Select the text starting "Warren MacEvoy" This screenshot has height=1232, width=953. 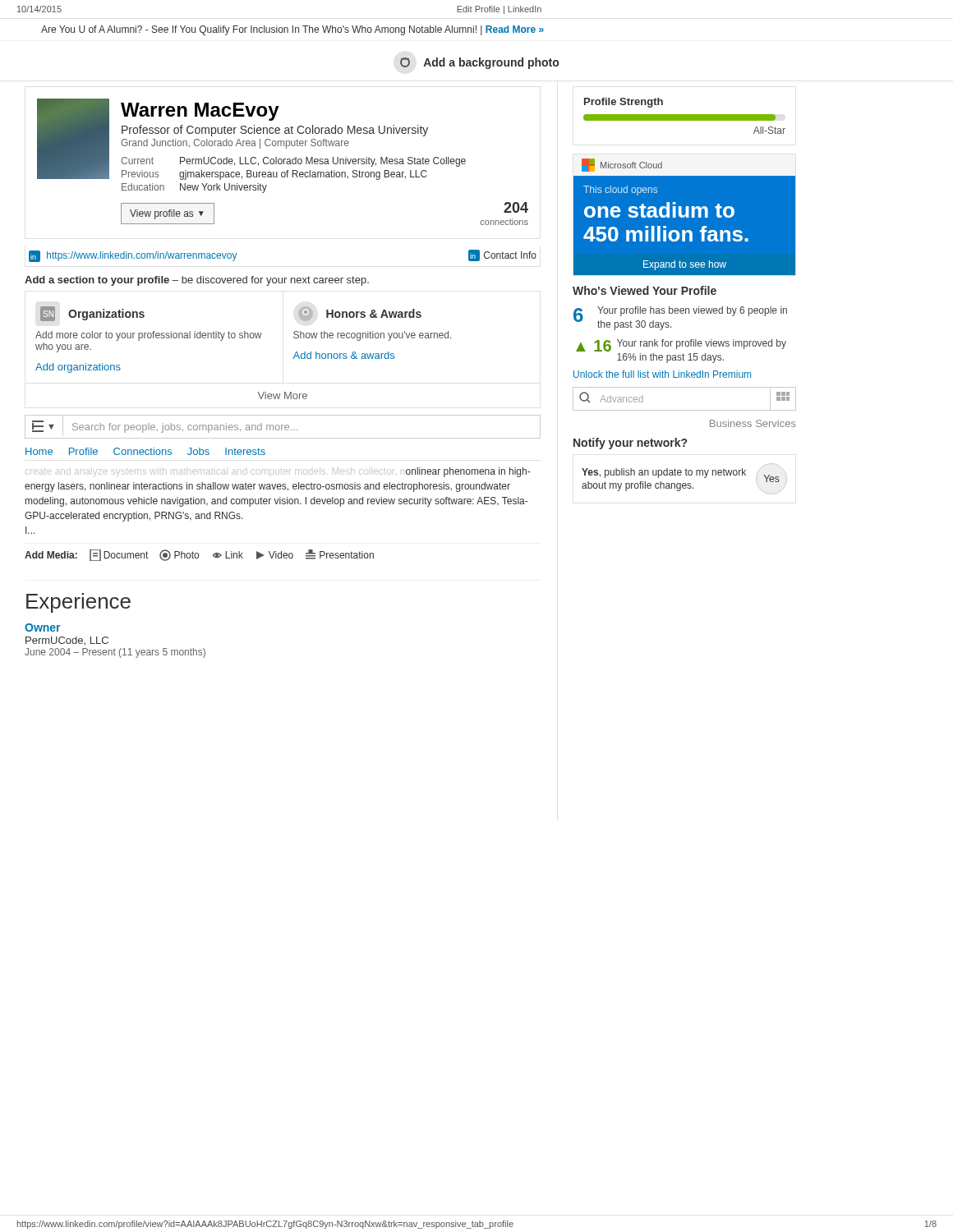click(200, 110)
